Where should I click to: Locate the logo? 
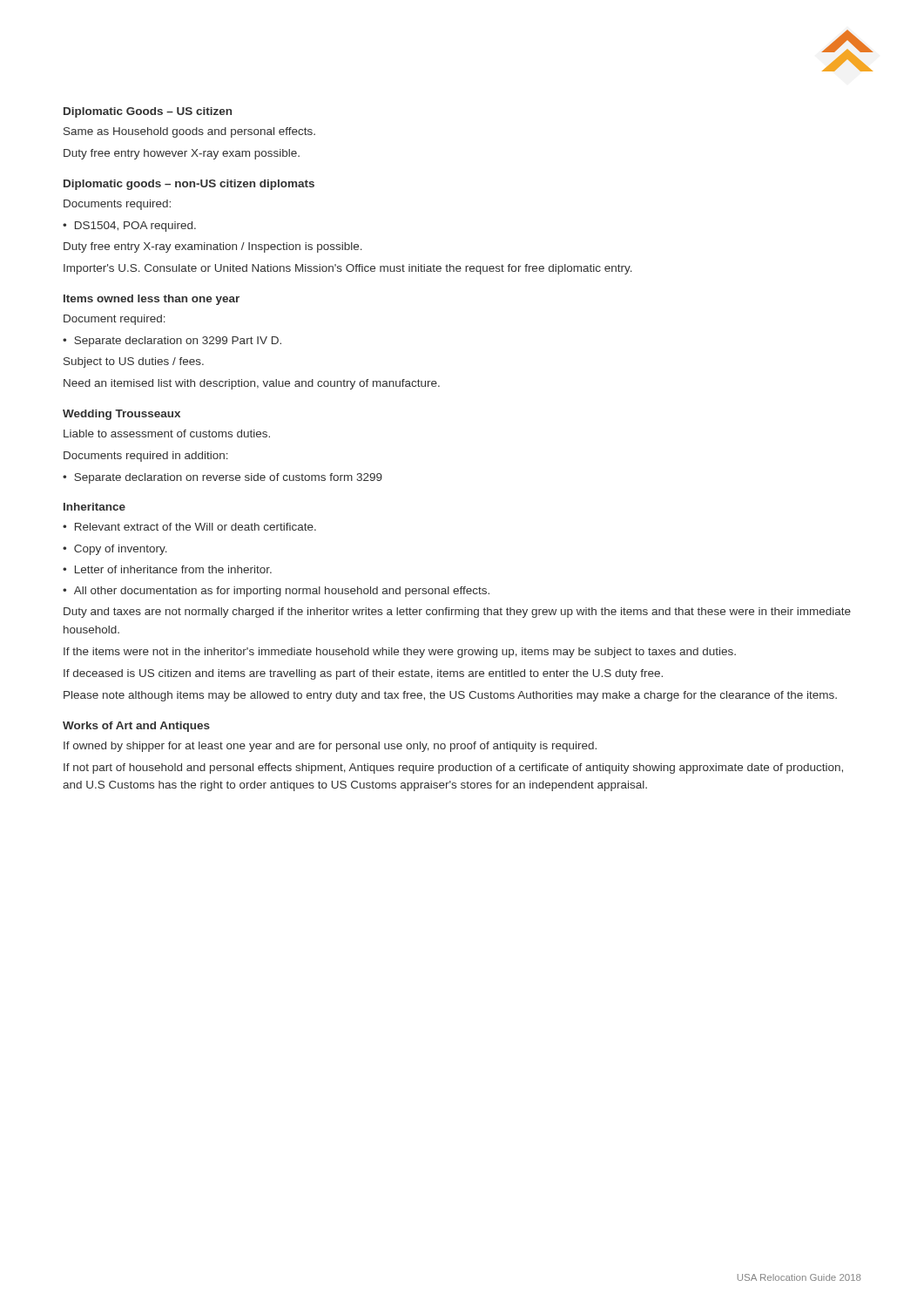[847, 56]
